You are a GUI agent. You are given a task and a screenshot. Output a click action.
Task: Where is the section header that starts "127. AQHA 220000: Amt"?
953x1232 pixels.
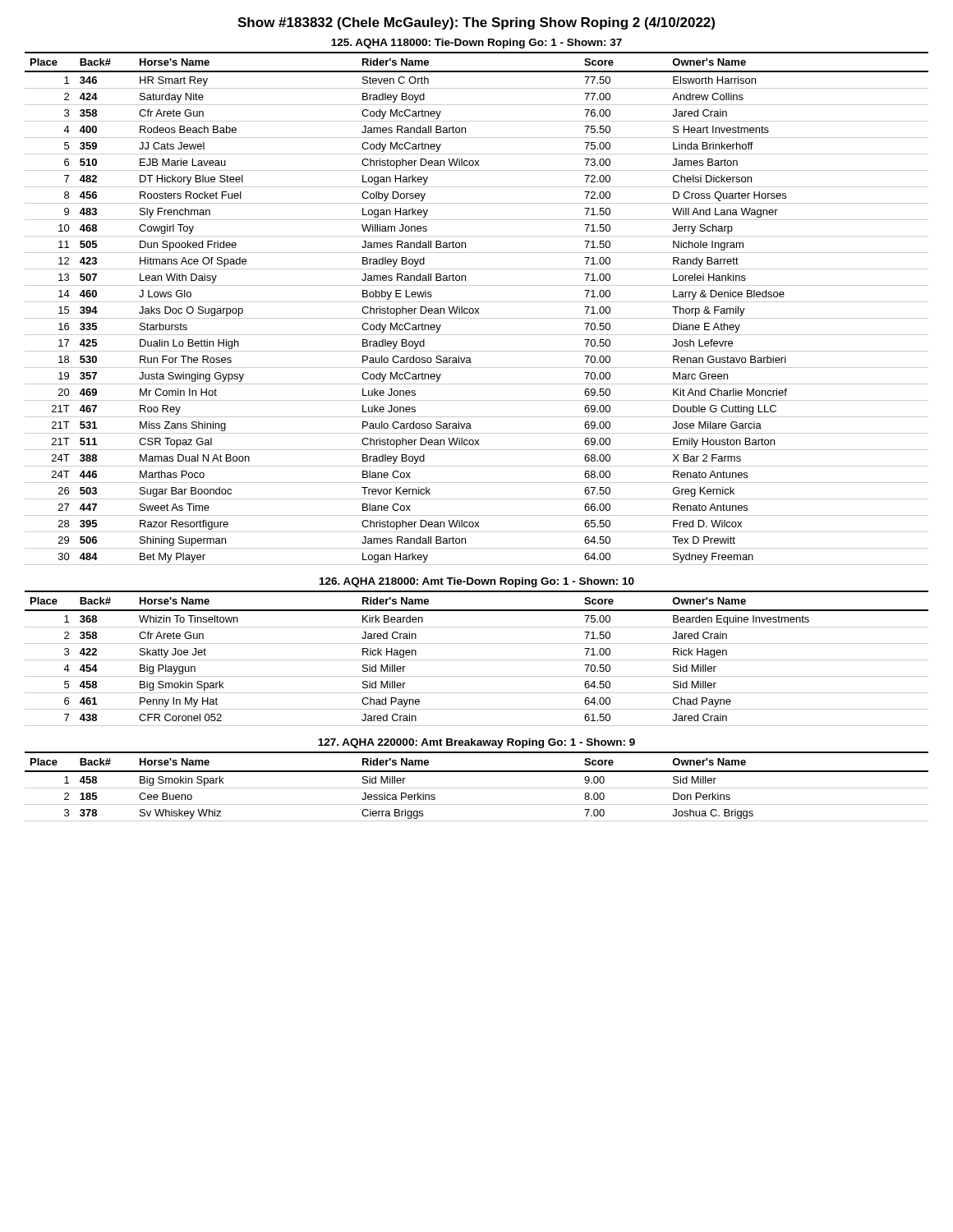tap(476, 742)
